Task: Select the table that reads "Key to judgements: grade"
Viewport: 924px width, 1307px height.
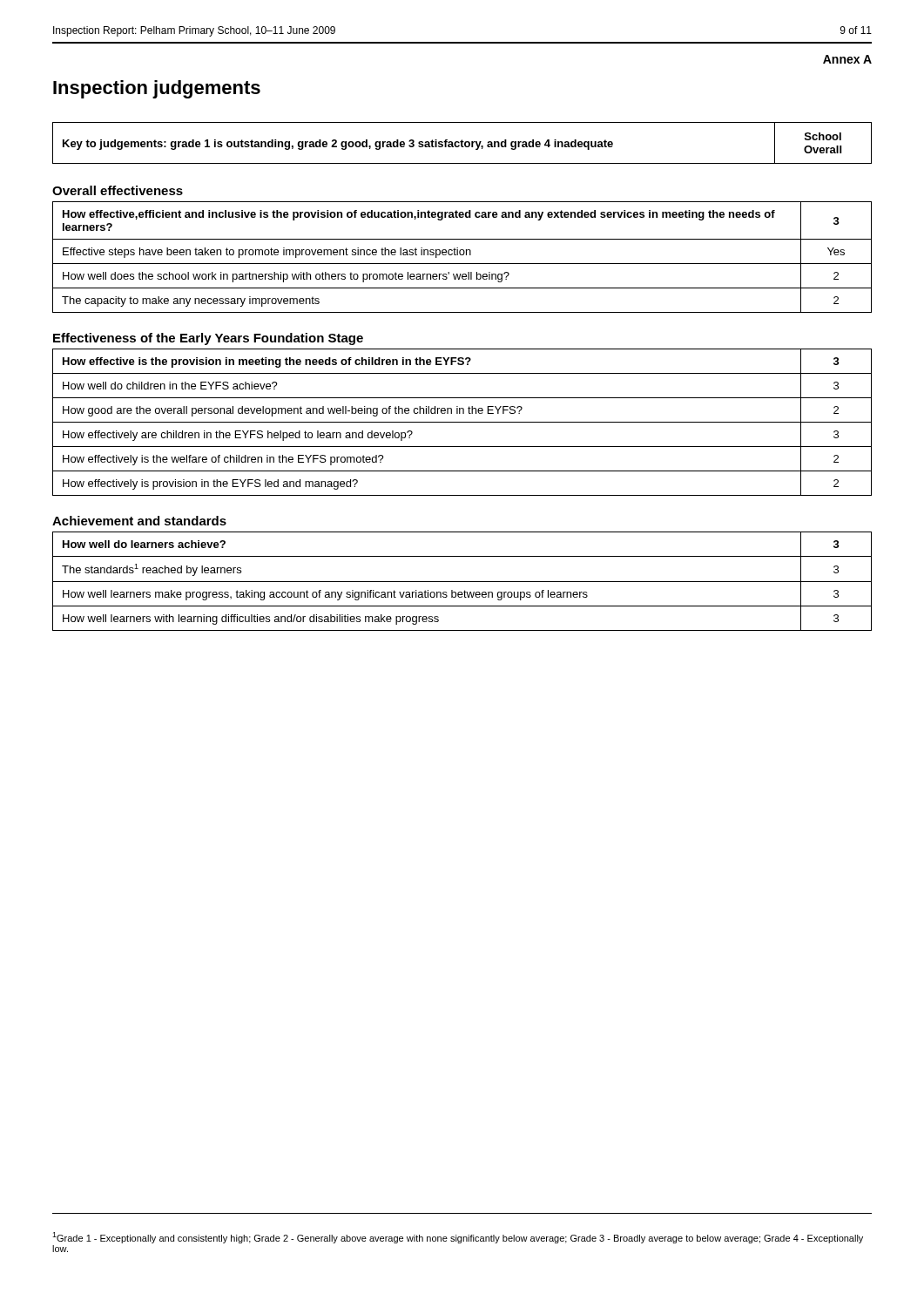Action: click(462, 143)
